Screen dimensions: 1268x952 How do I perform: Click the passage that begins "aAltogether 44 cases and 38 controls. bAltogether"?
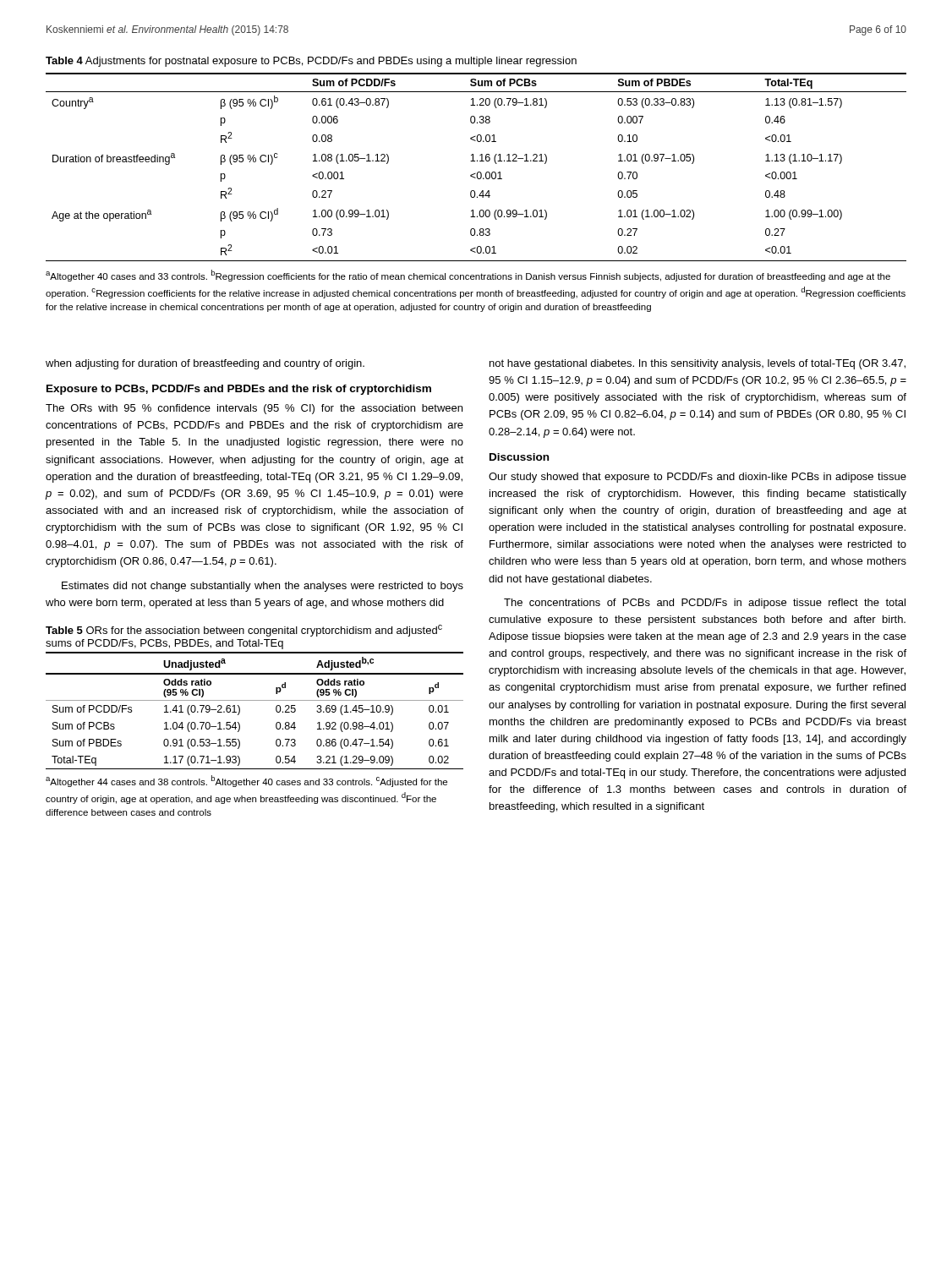tap(247, 796)
